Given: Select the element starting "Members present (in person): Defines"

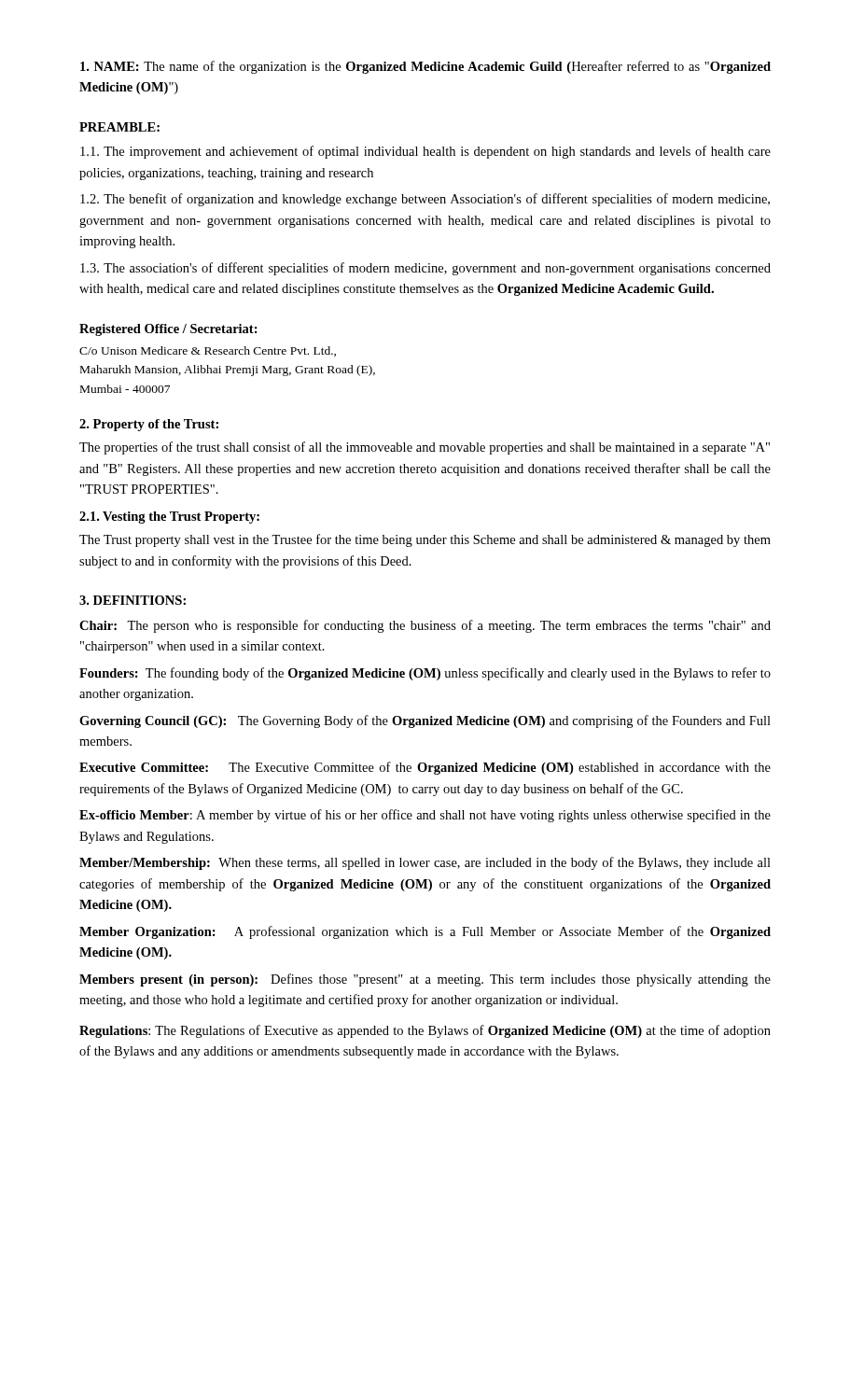Looking at the screenshot, I should coord(425,990).
